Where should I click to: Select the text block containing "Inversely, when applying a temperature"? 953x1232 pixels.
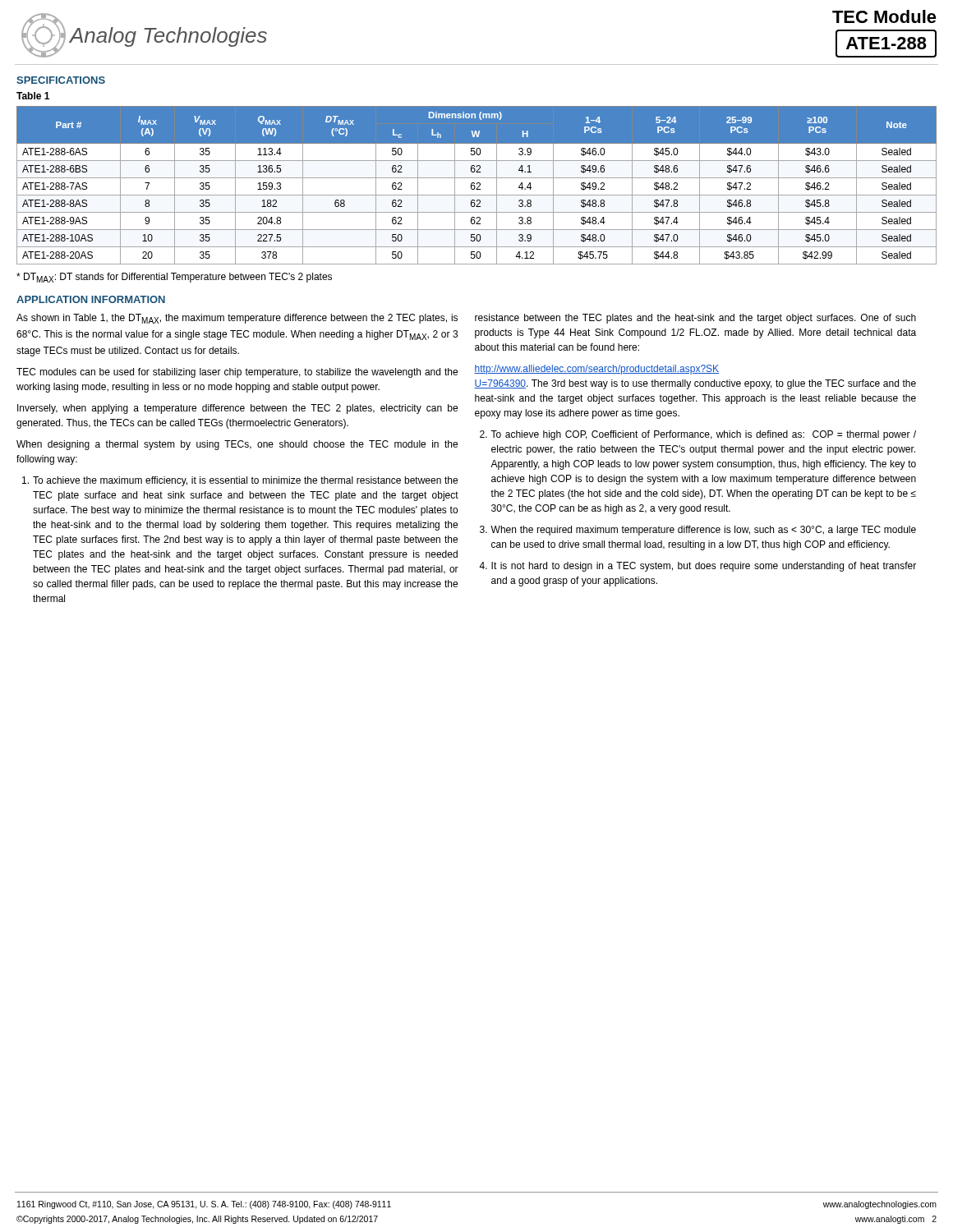[237, 416]
